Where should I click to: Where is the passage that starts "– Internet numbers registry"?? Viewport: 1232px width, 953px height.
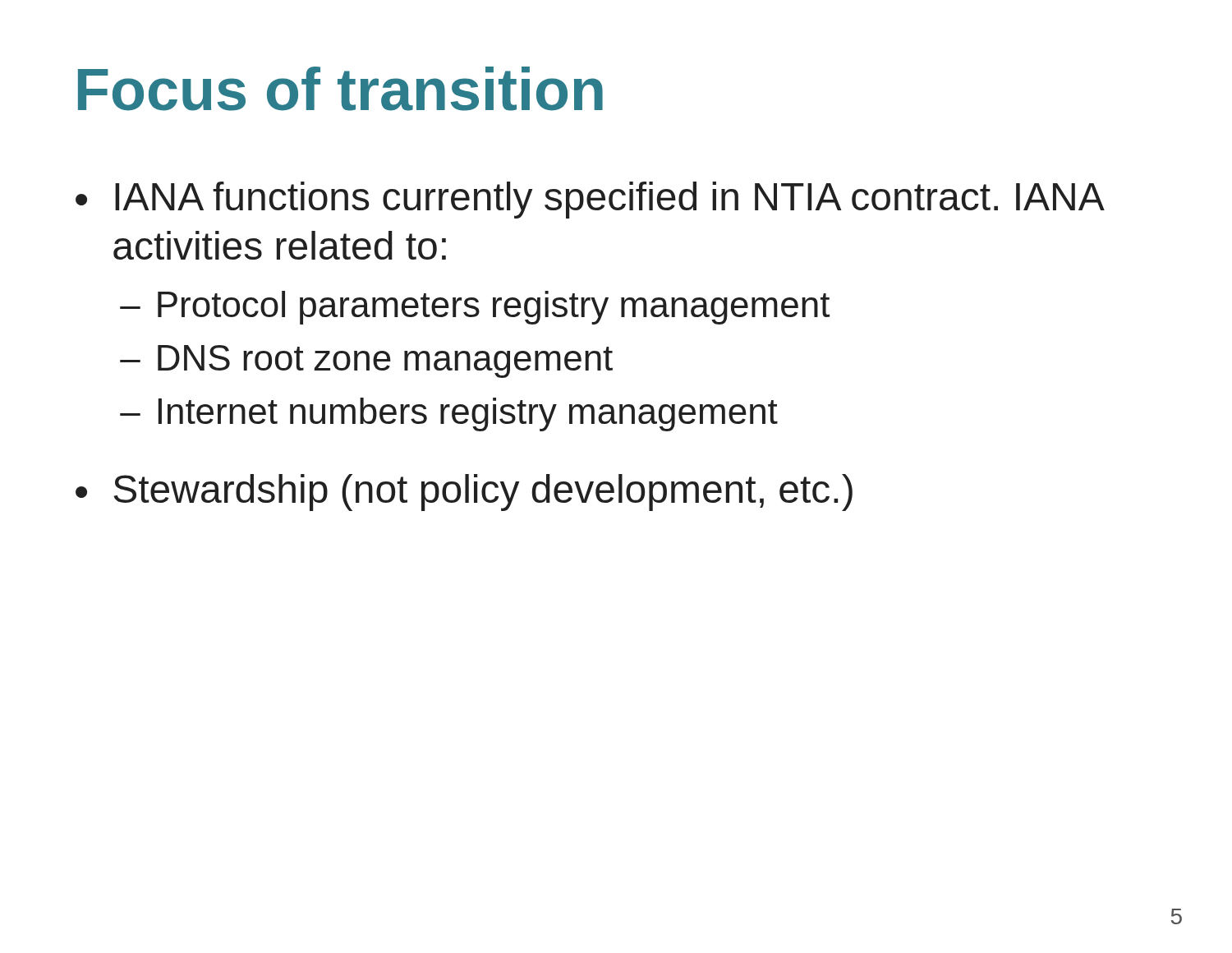449,412
